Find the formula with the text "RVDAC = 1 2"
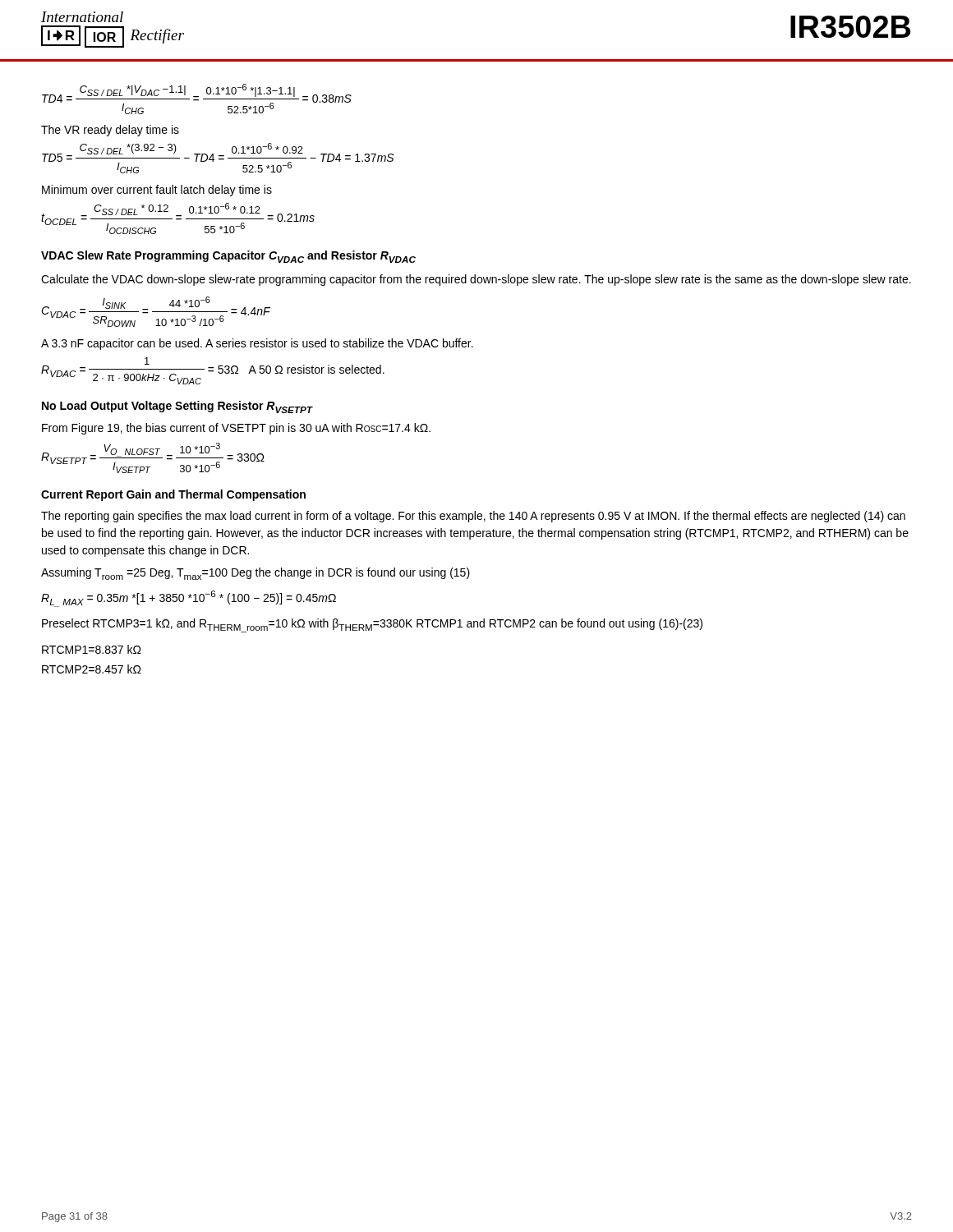Screen dimensions: 1232x953 coord(213,371)
